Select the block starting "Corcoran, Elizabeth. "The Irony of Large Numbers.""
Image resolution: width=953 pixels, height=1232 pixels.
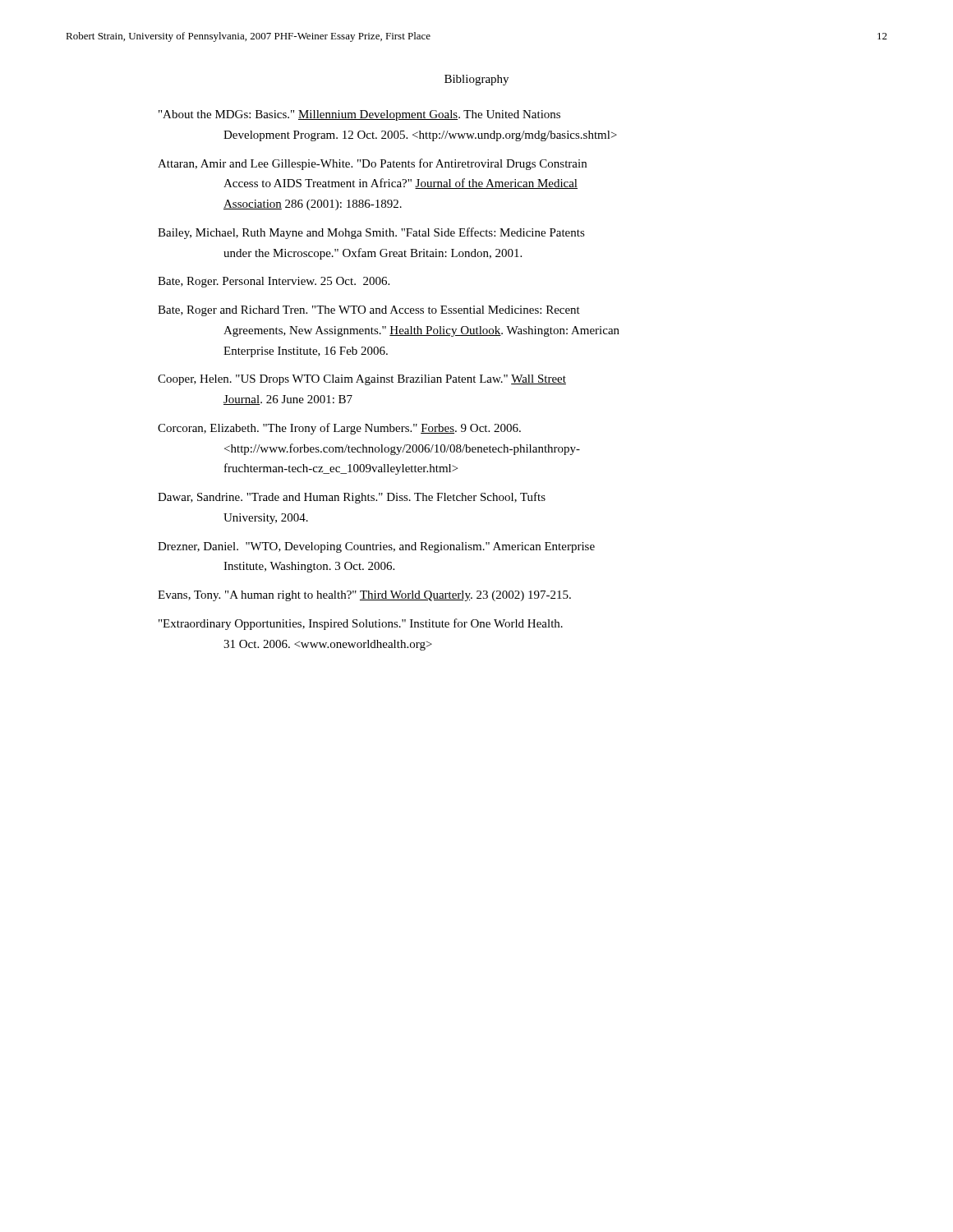pos(476,448)
